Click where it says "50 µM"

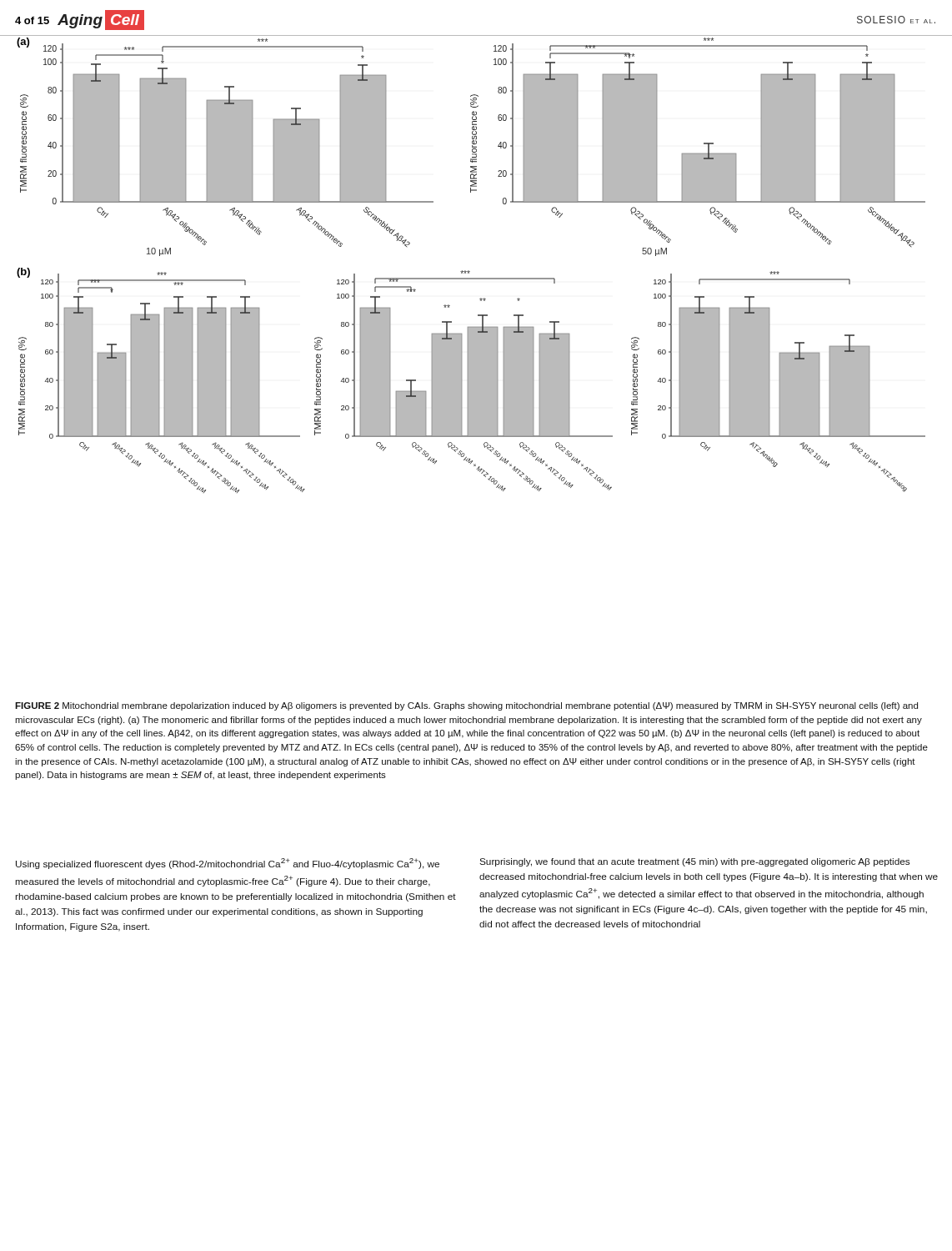(x=655, y=251)
